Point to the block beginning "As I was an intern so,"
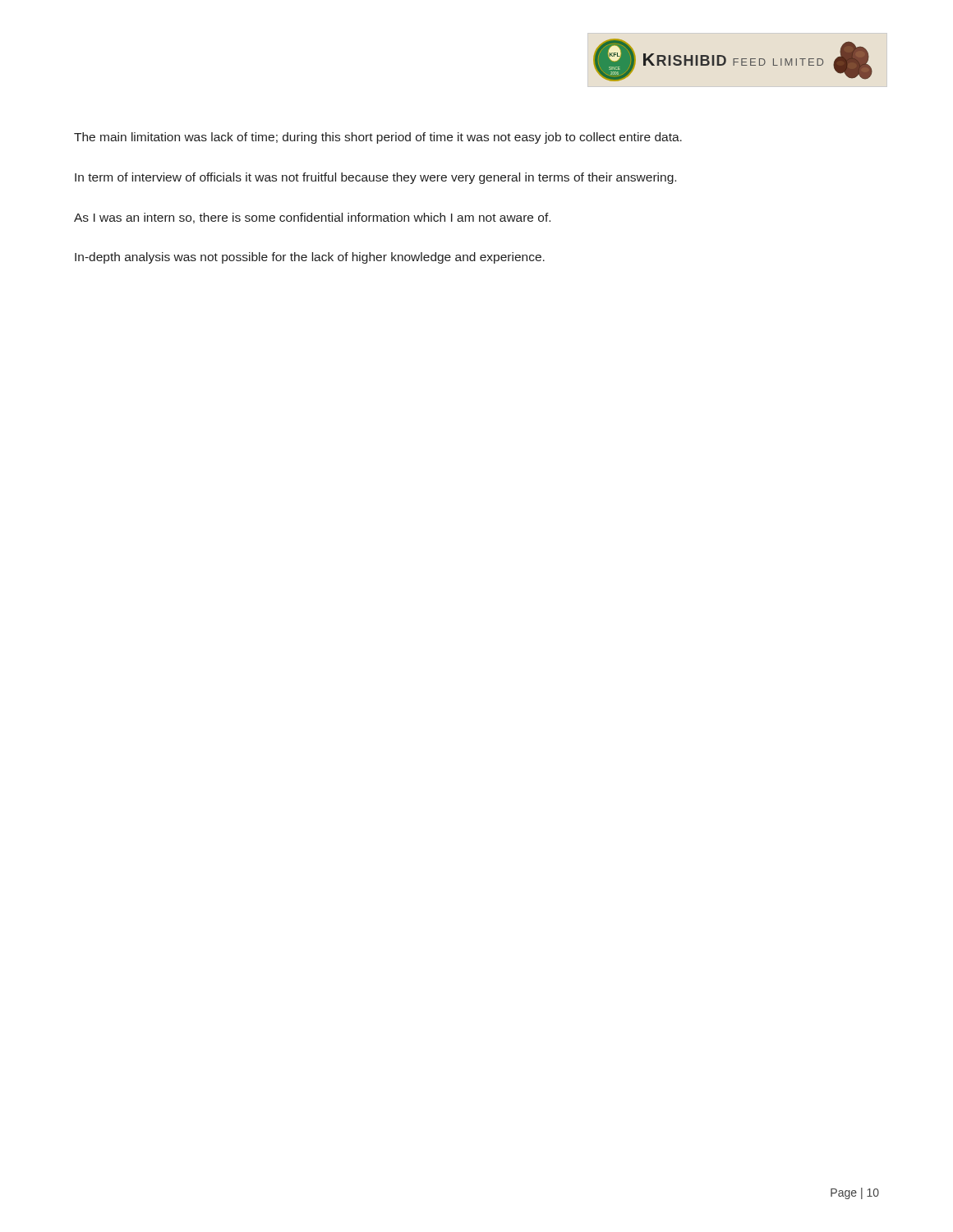Screen dimensions: 1232x953 click(x=313, y=217)
